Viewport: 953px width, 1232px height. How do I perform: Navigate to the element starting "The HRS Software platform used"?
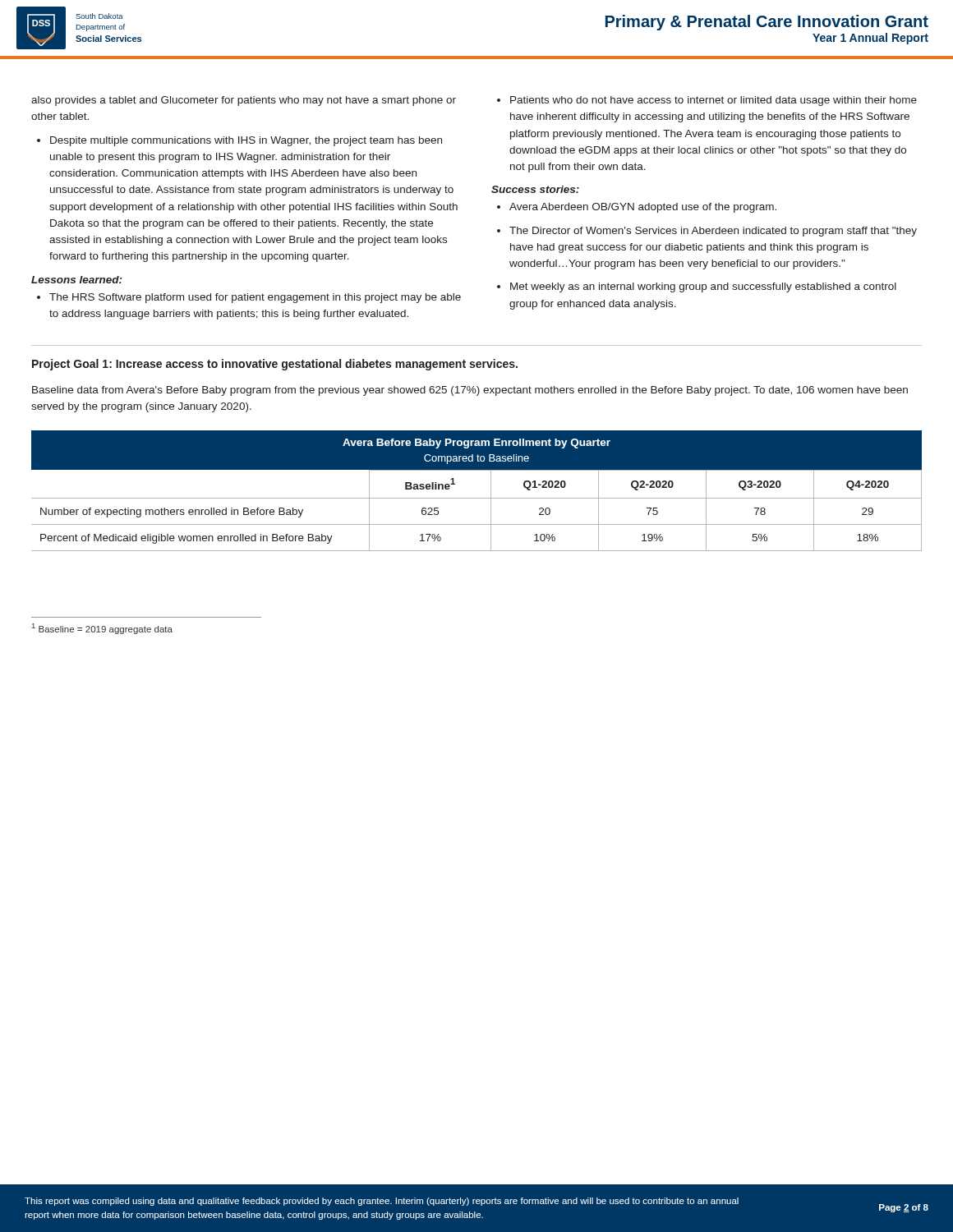(x=246, y=305)
